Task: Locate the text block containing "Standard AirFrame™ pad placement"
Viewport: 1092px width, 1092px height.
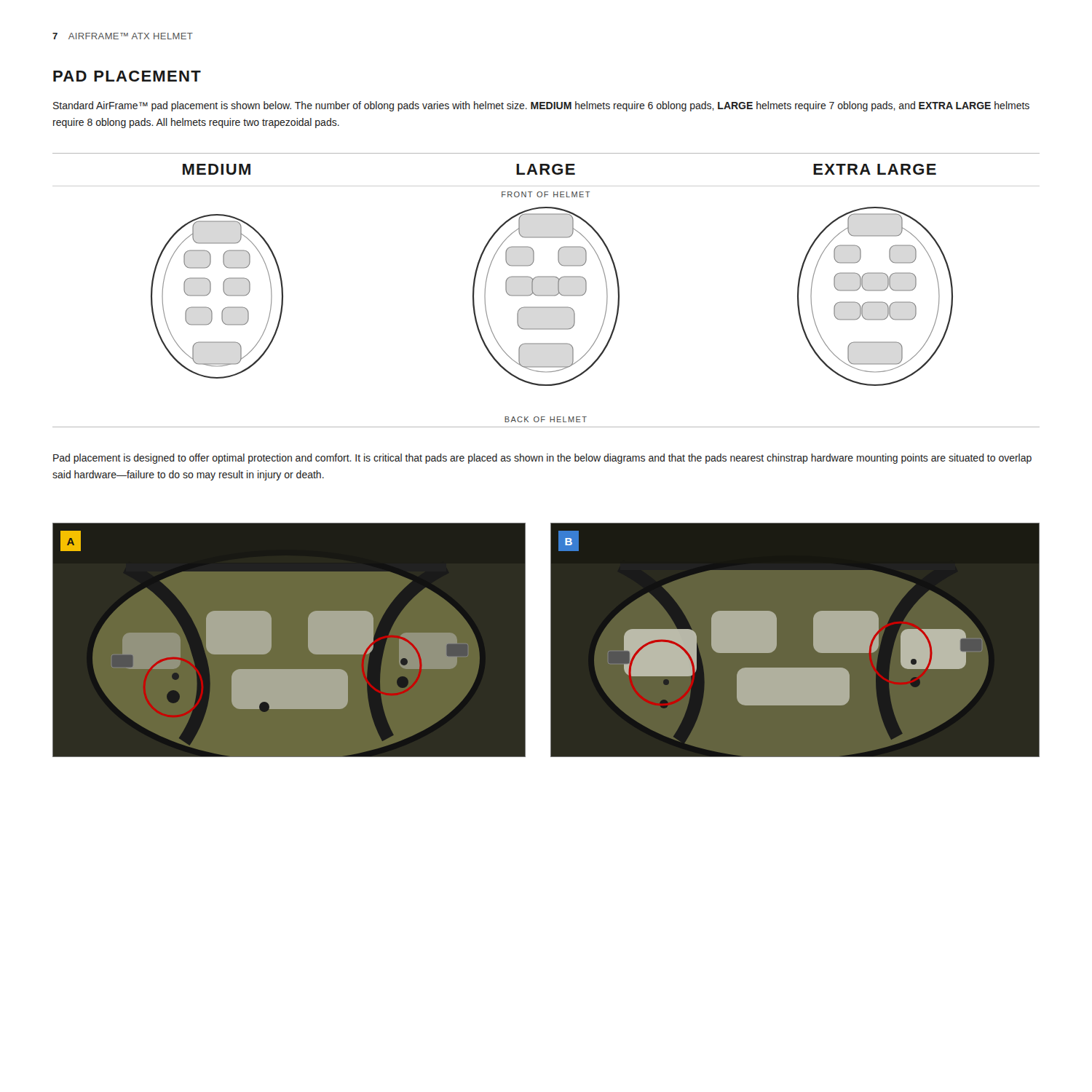Action: coord(541,114)
